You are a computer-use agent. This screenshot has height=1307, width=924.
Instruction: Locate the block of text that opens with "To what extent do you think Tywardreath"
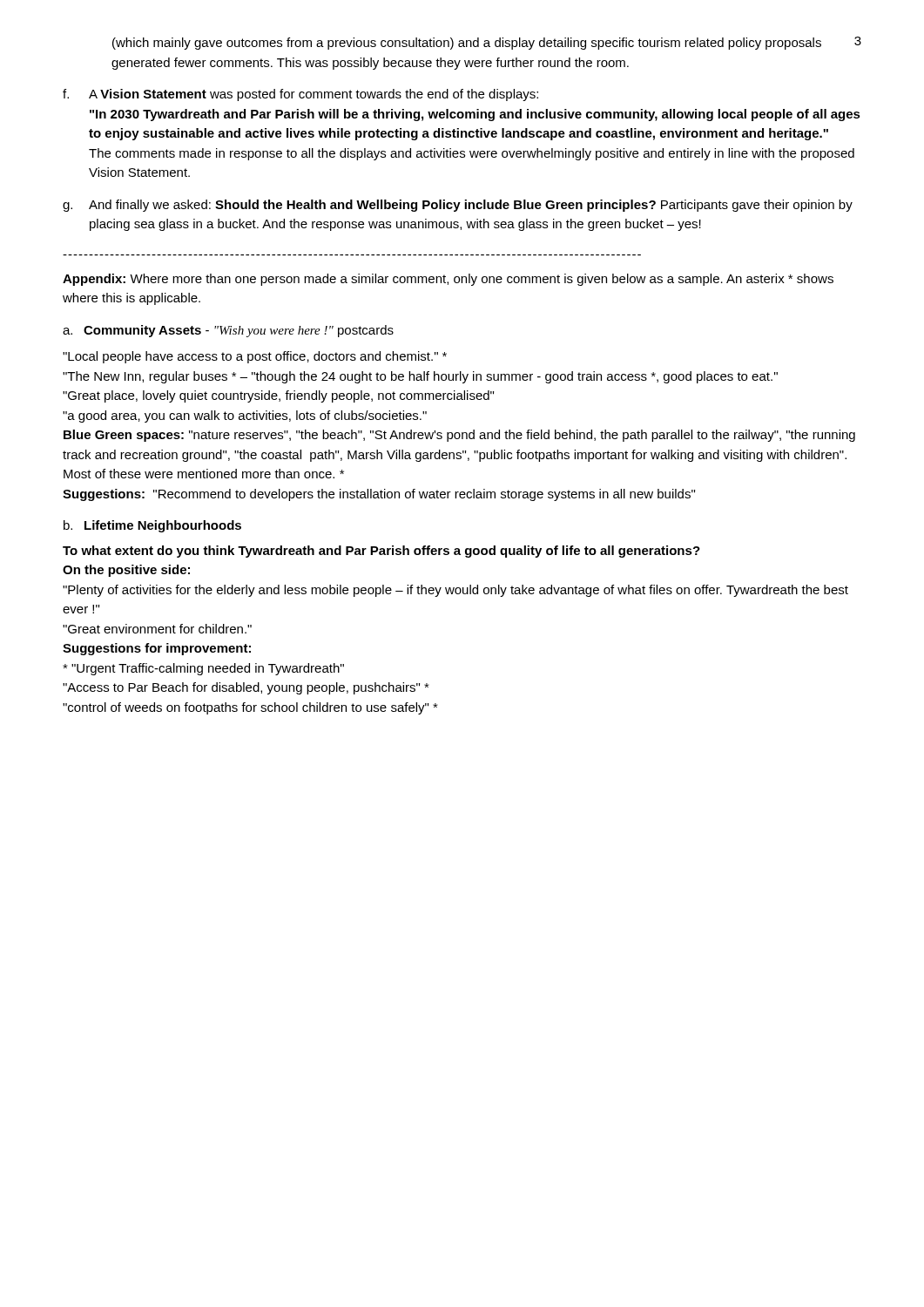point(381,552)
